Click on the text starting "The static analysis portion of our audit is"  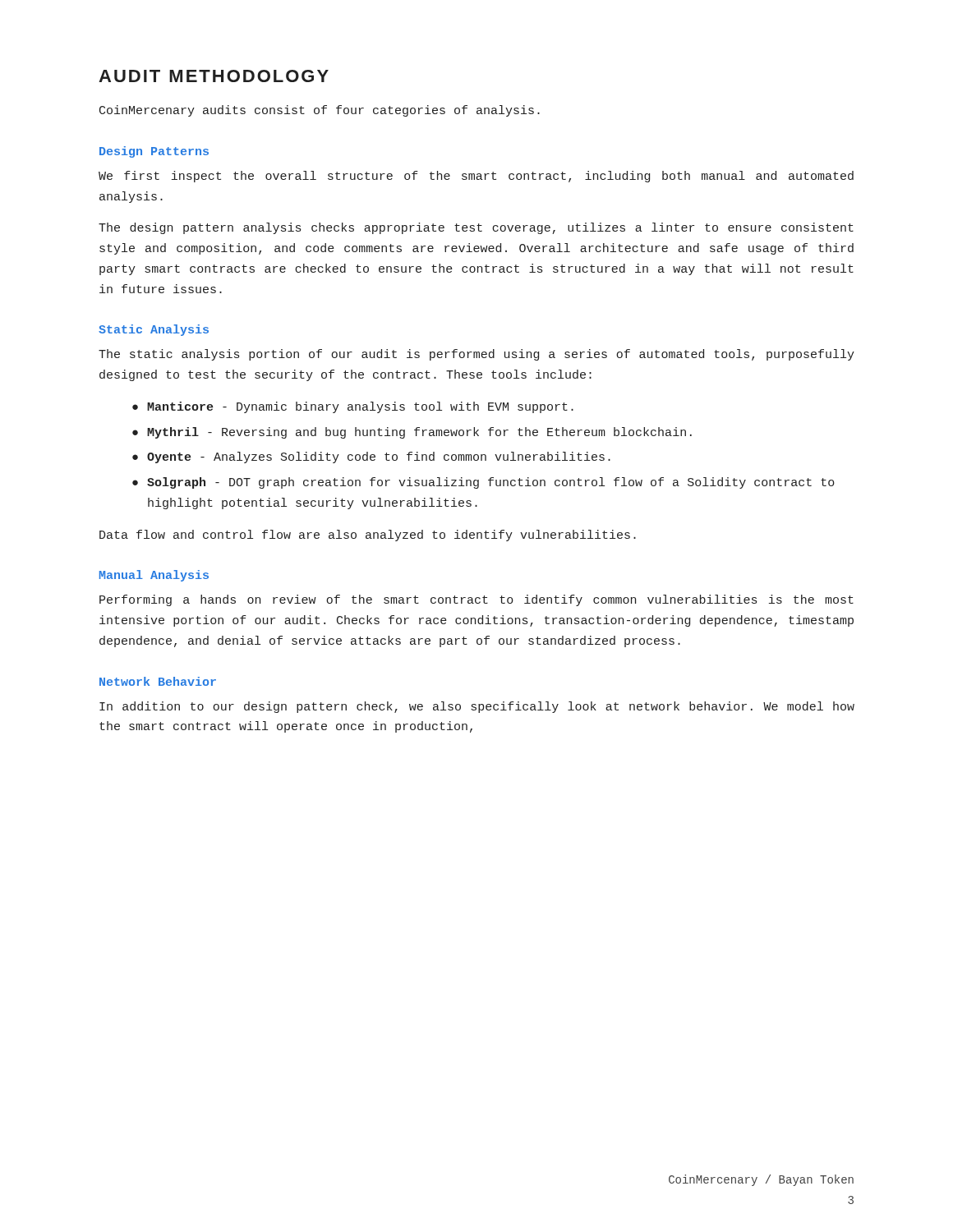click(x=476, y=366)
